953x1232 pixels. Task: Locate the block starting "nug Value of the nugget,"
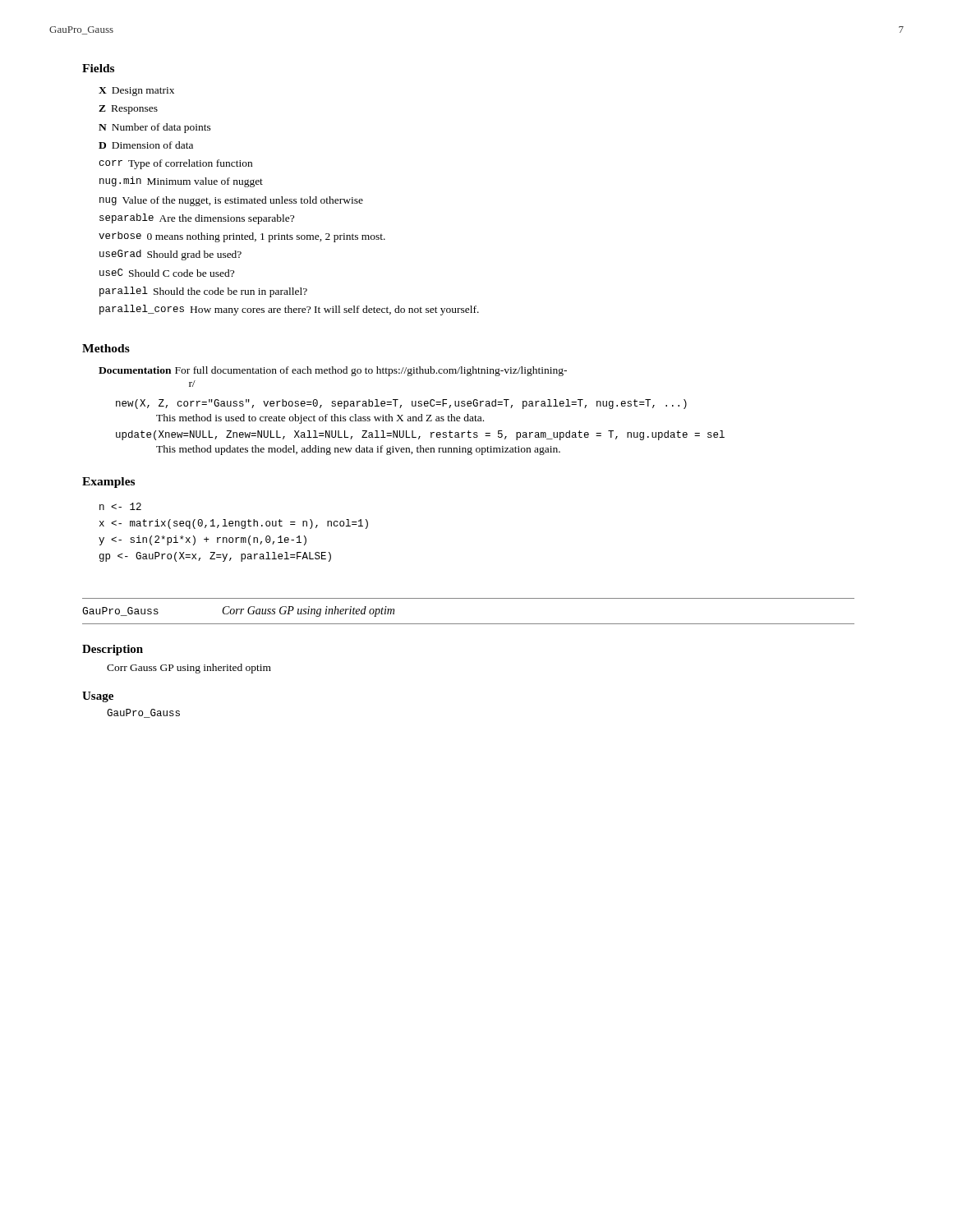231,200
